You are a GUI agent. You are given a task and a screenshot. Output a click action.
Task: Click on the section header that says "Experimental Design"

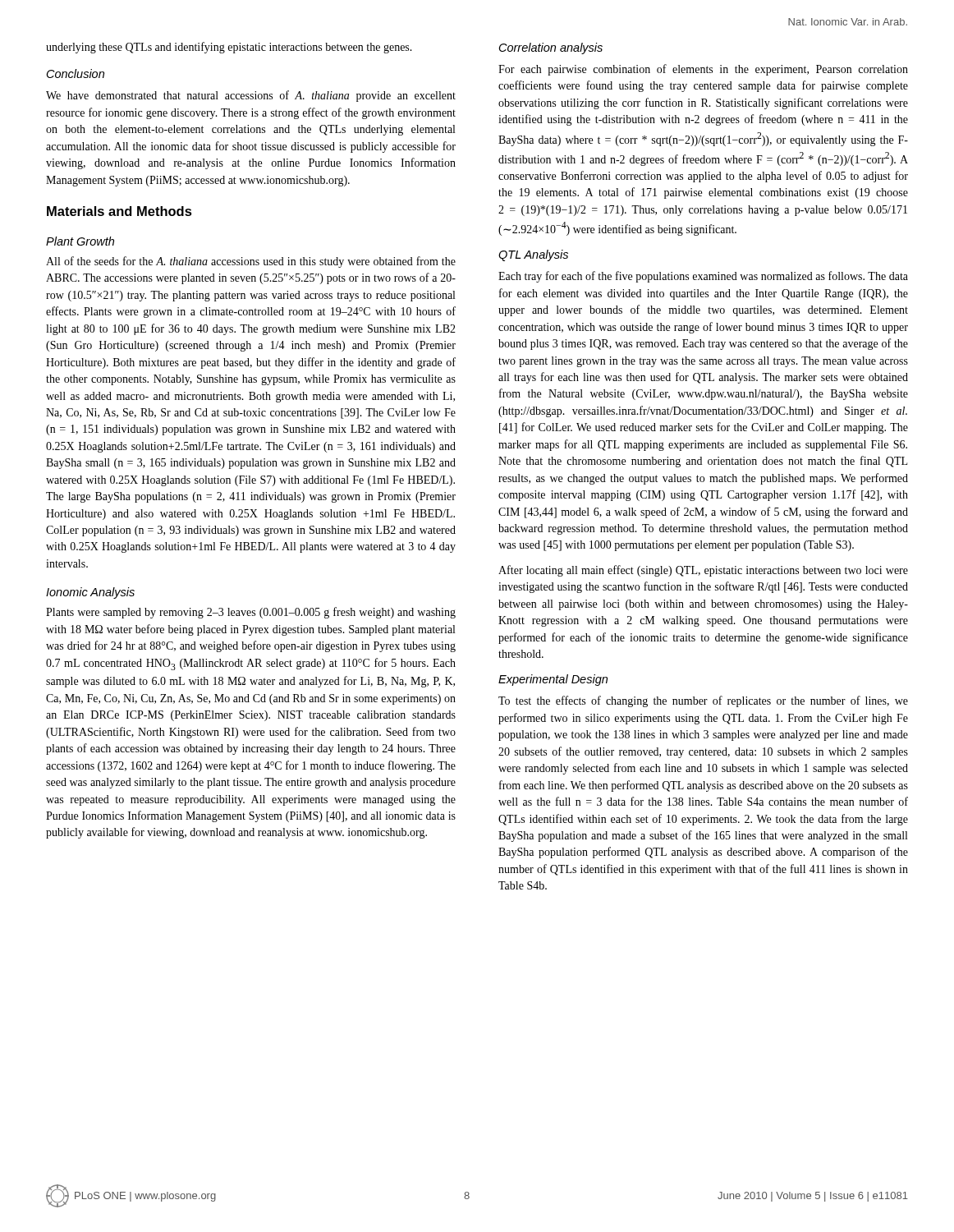[x=553, y=680]
